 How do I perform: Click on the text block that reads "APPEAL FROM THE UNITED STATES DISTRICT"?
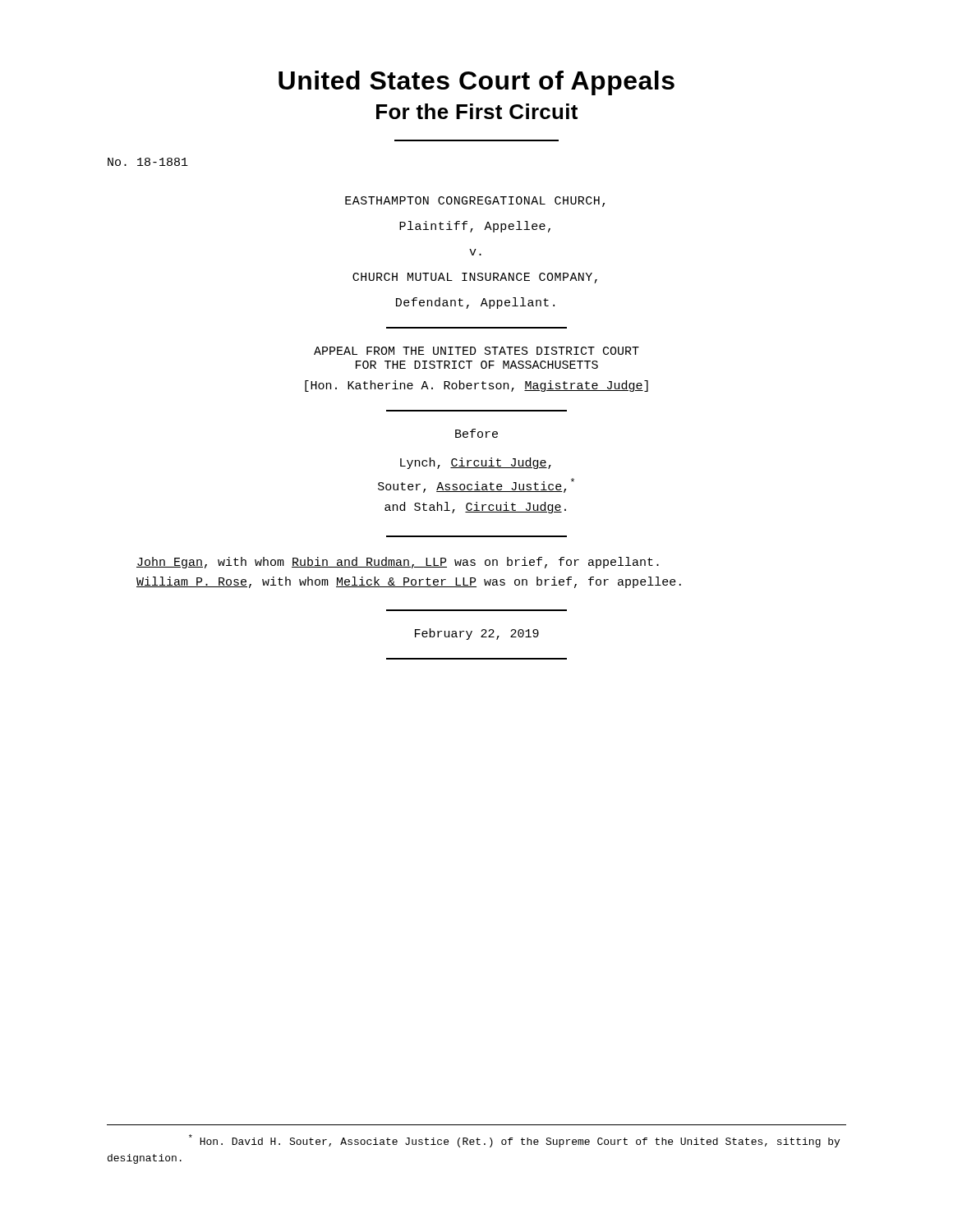click(x=476, y=359)
